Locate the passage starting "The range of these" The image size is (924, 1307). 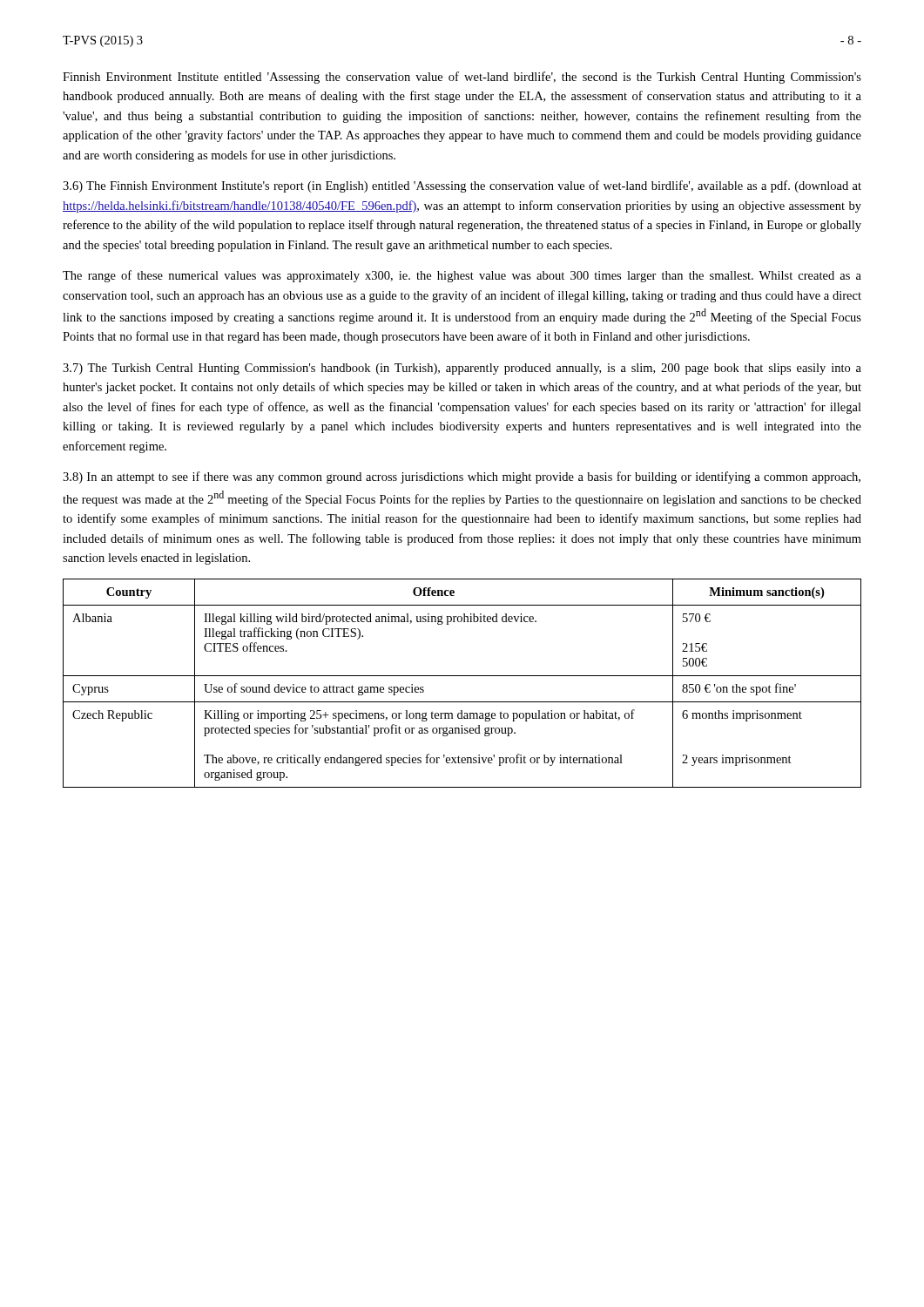462,306
